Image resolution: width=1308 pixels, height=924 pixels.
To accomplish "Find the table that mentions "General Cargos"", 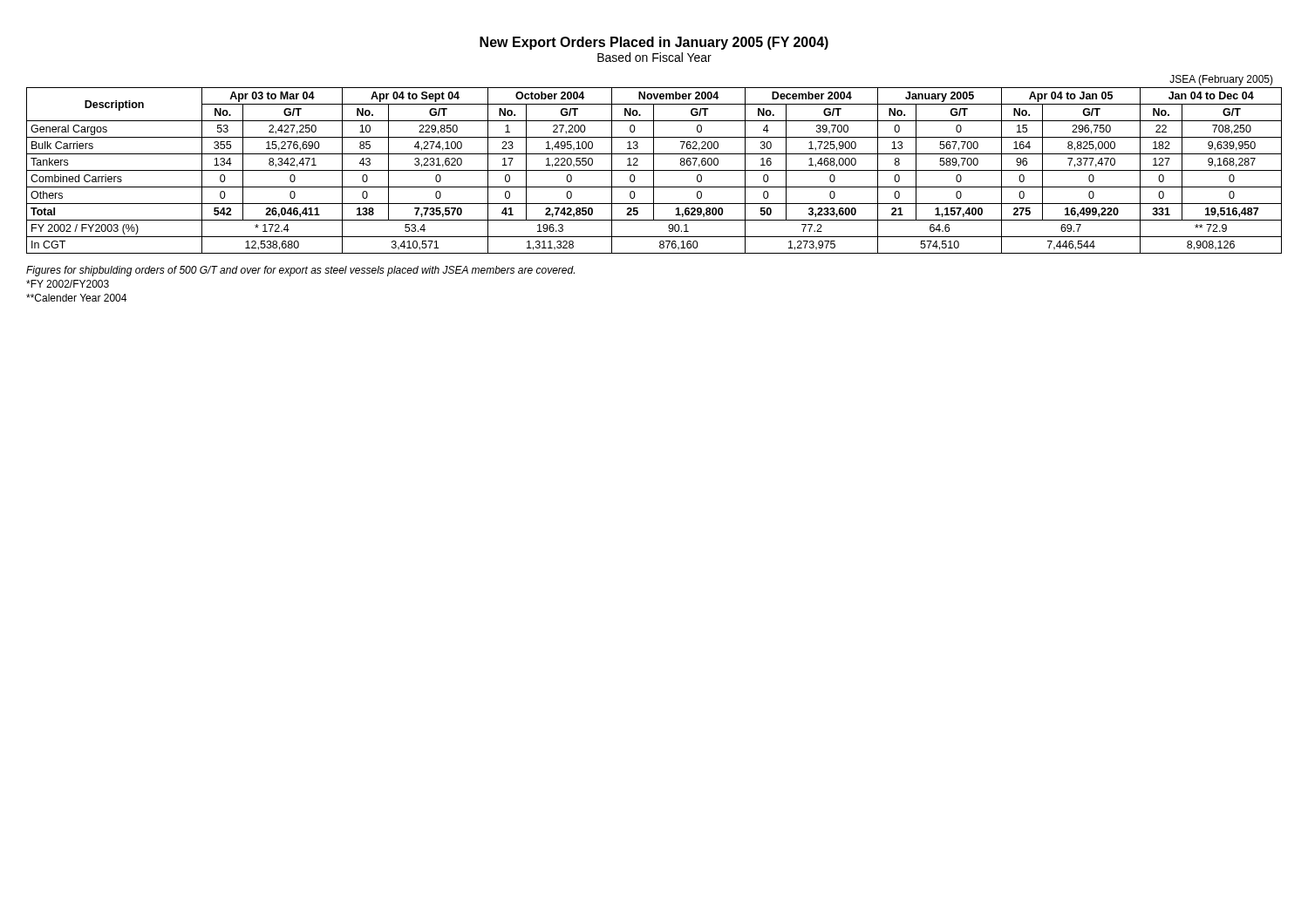I will click(x=654, y=170).
